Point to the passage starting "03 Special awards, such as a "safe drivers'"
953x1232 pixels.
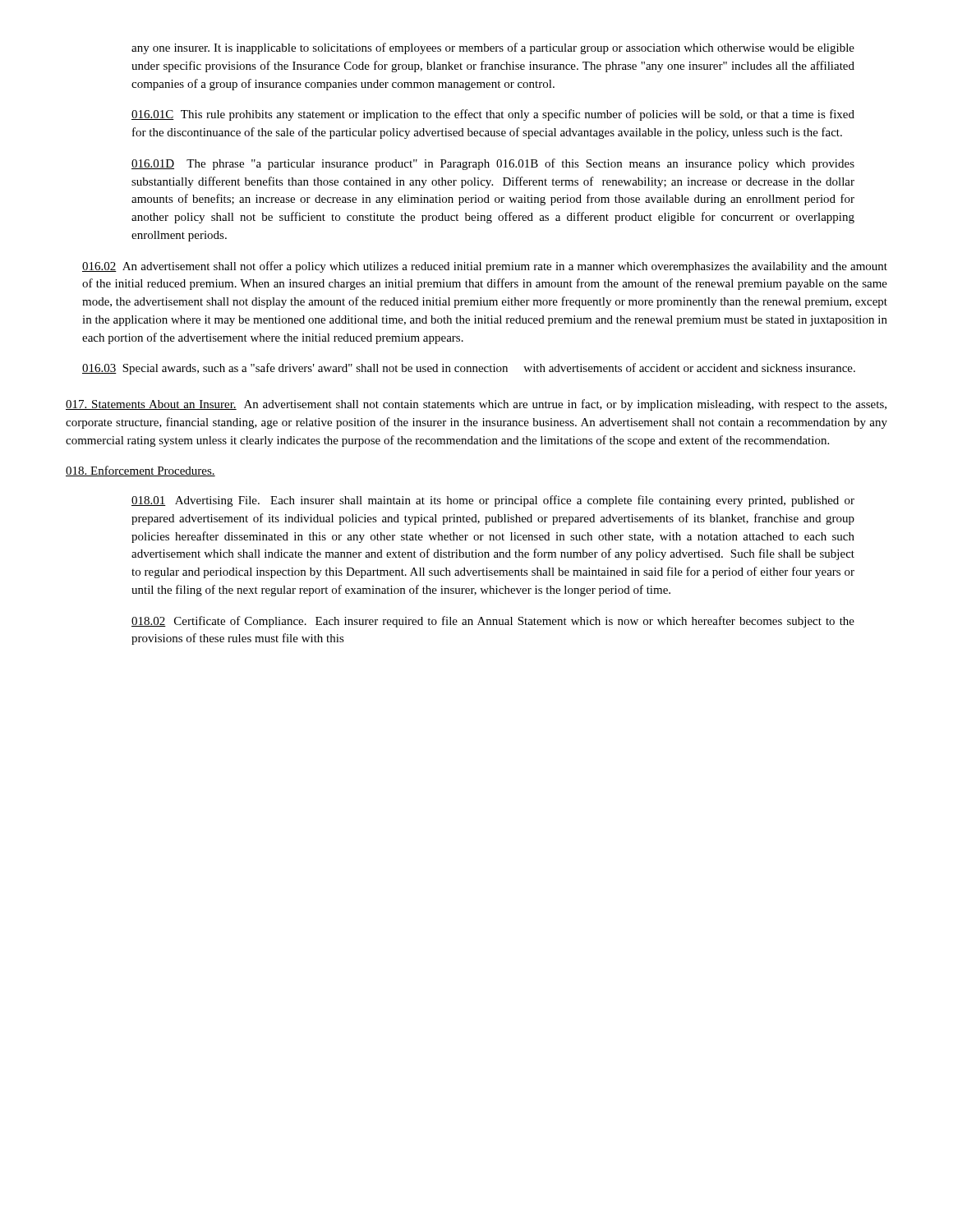469,368
